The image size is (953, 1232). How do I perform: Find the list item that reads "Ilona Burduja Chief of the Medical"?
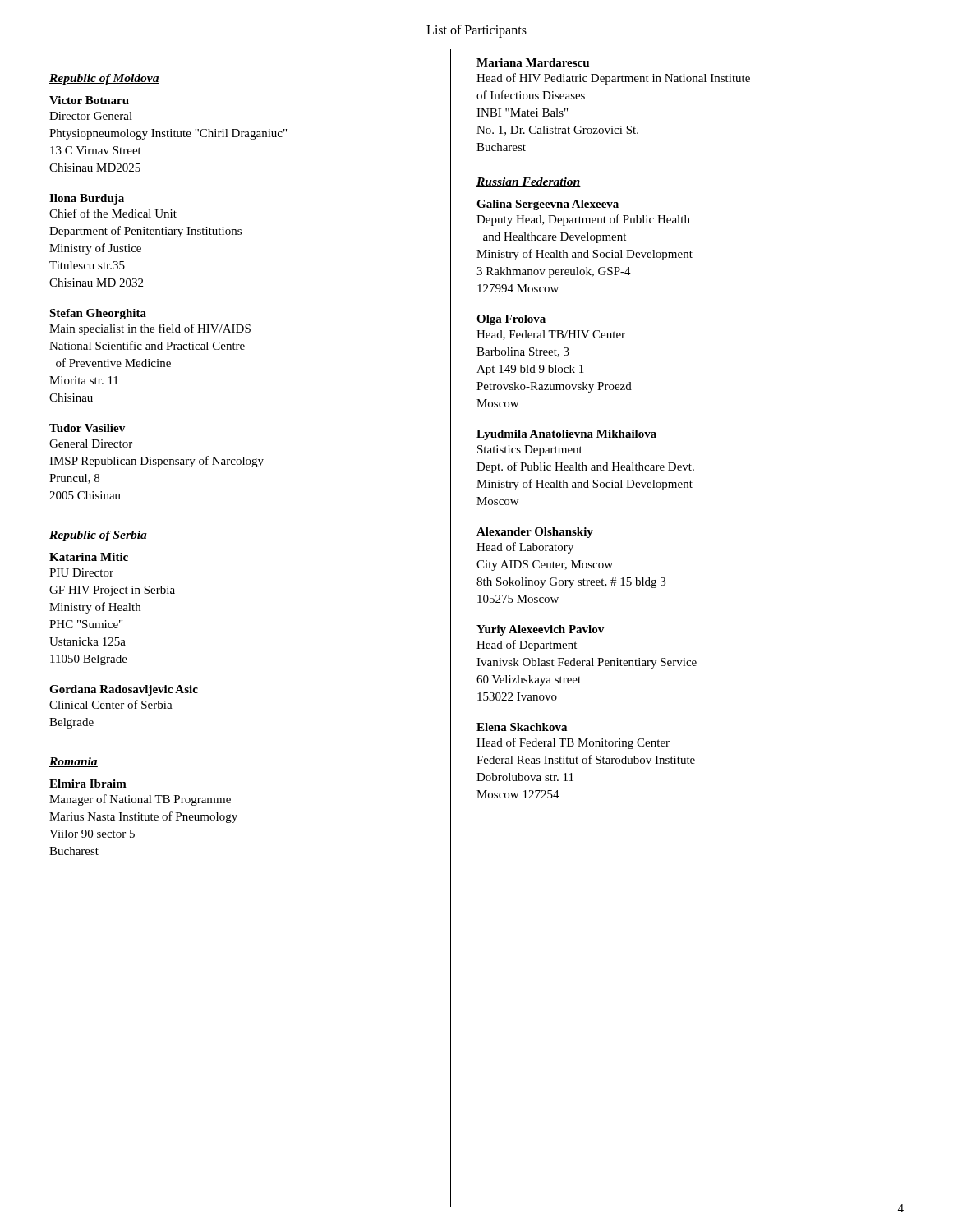[x=237, y=241]
